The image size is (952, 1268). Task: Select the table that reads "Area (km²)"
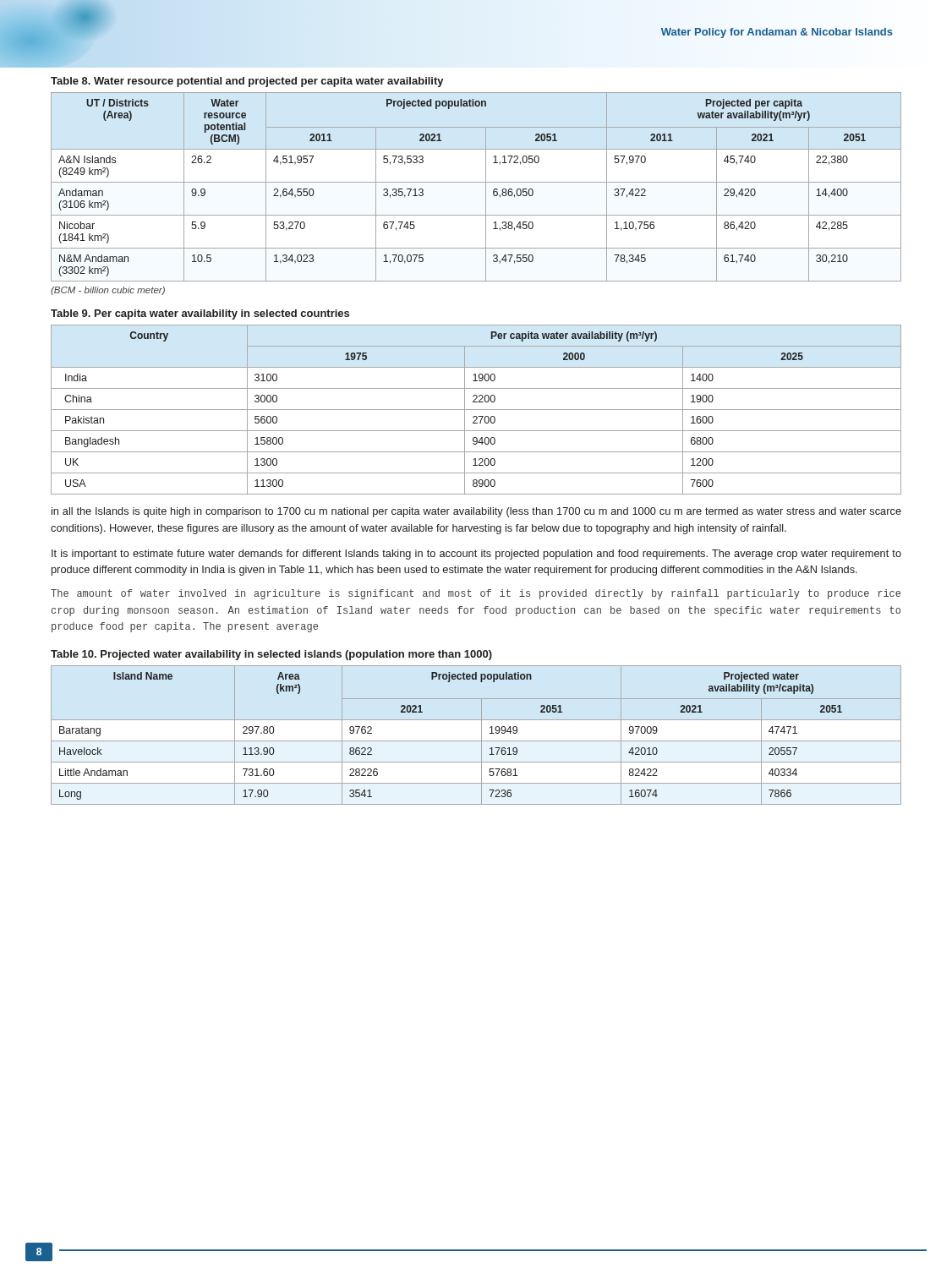(476, 735)
